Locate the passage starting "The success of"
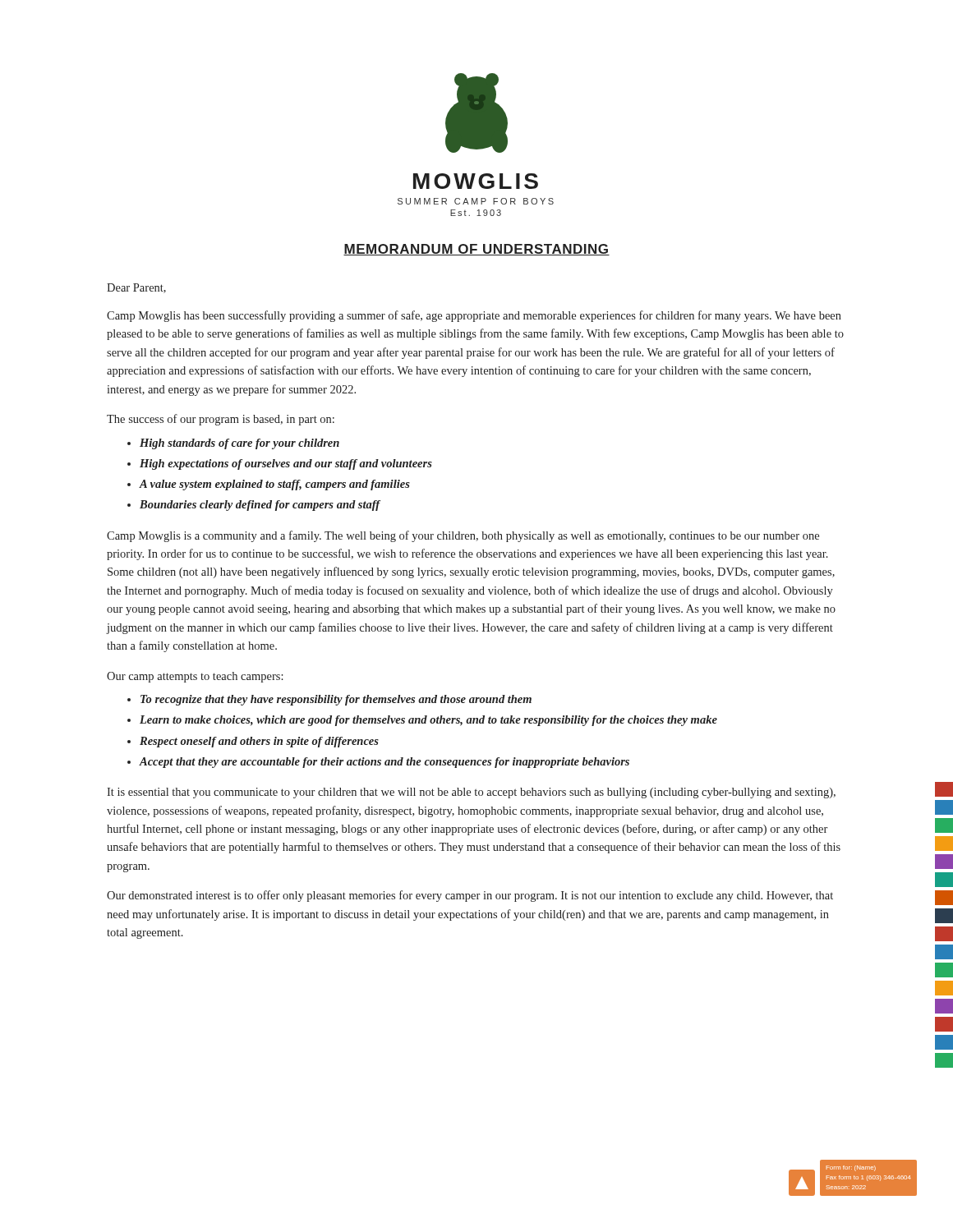The image size is (953, 1232). [221, 419]
